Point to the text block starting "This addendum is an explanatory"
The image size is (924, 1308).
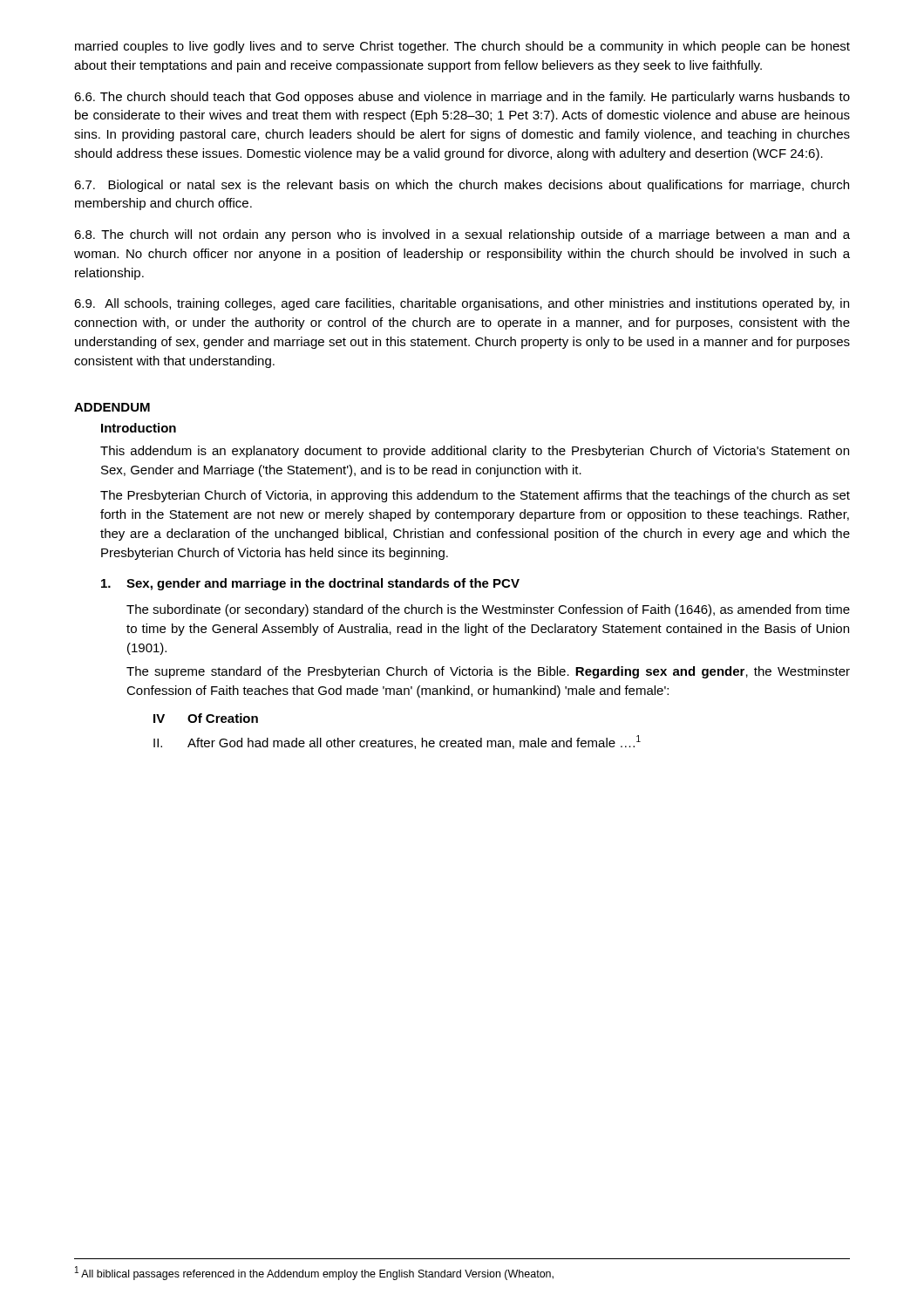coord(475,460)
